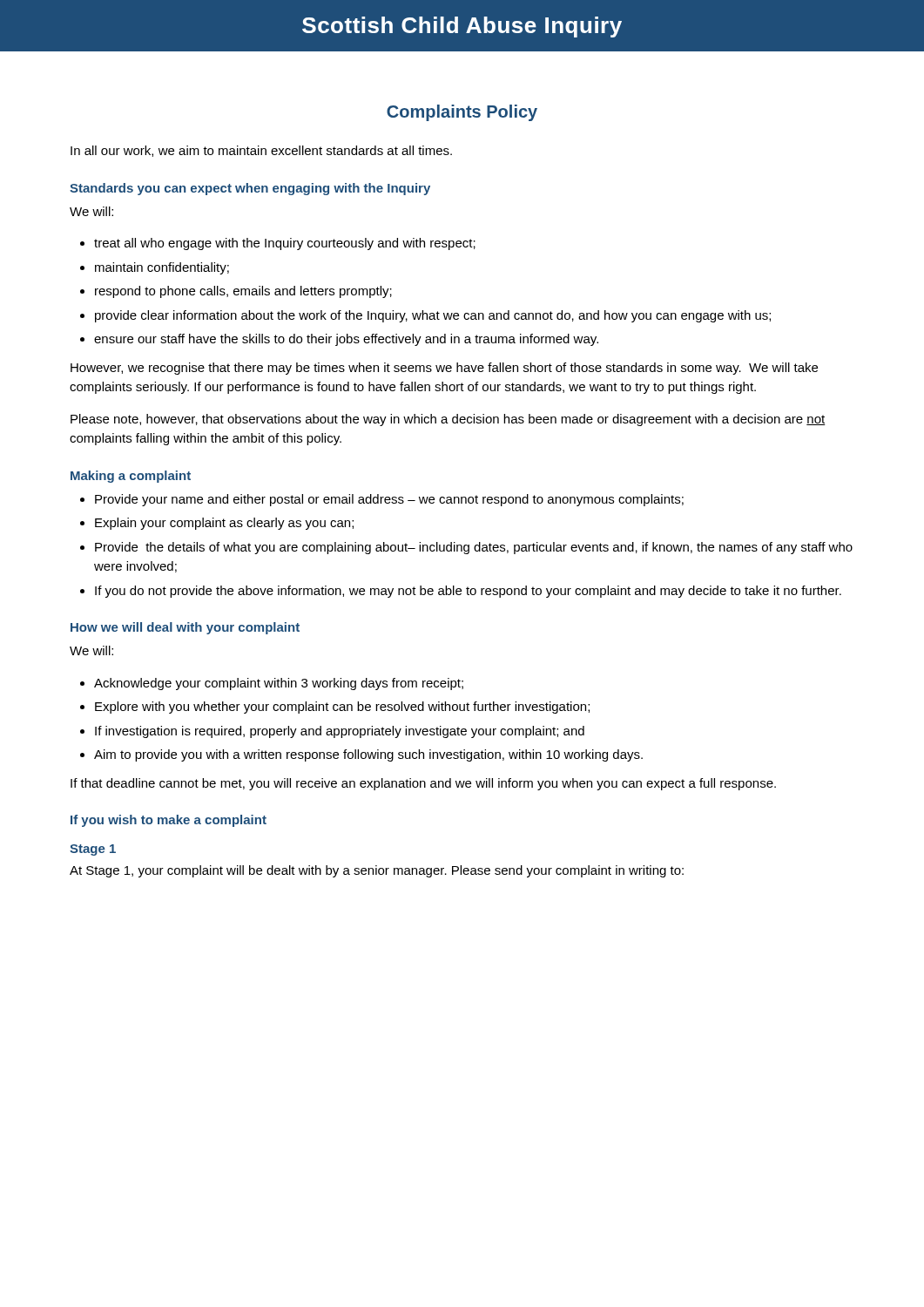
Task: Select the block starting "If you wish"
Action: 168,819
